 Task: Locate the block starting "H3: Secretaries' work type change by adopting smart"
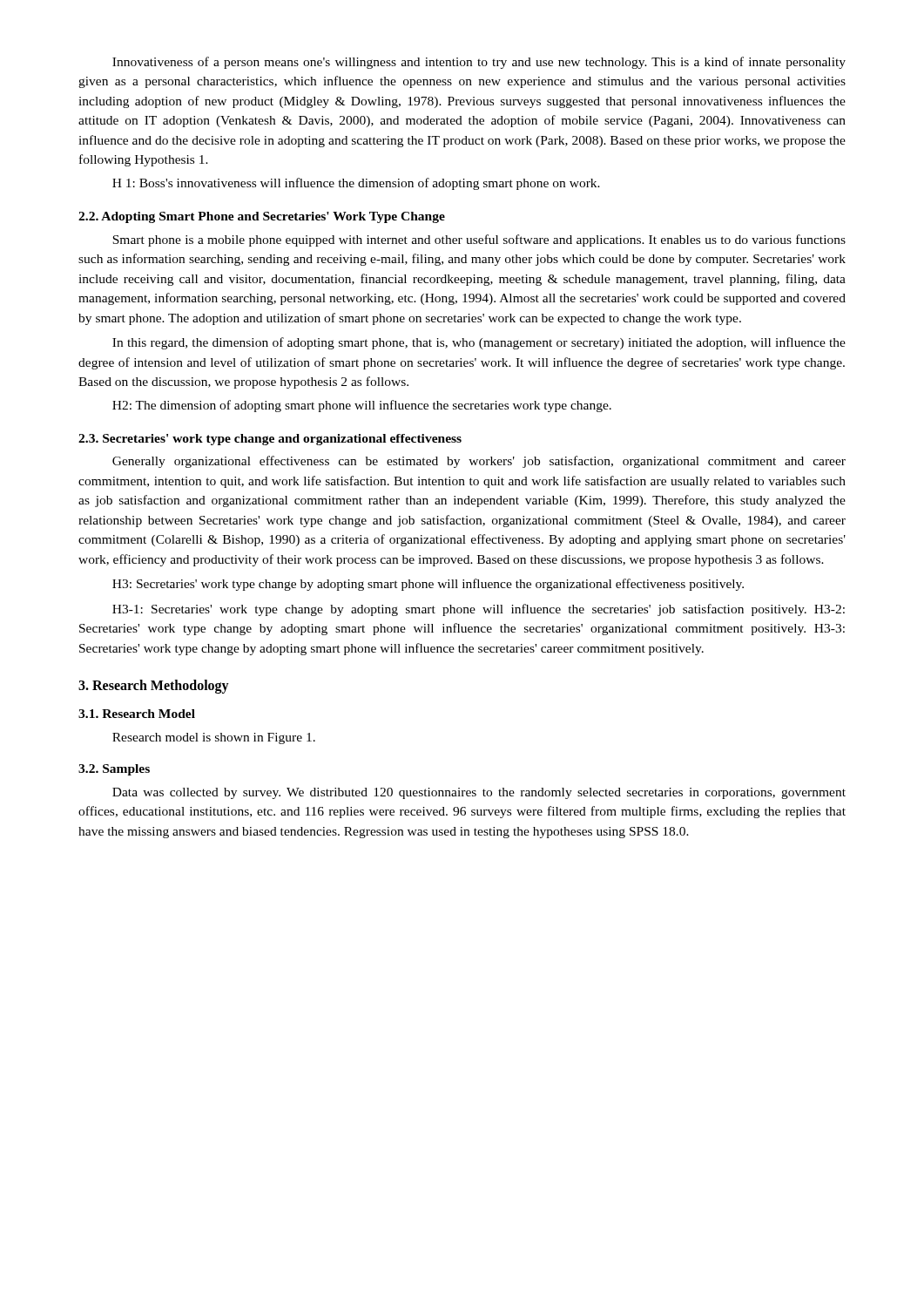pos(462,584)
